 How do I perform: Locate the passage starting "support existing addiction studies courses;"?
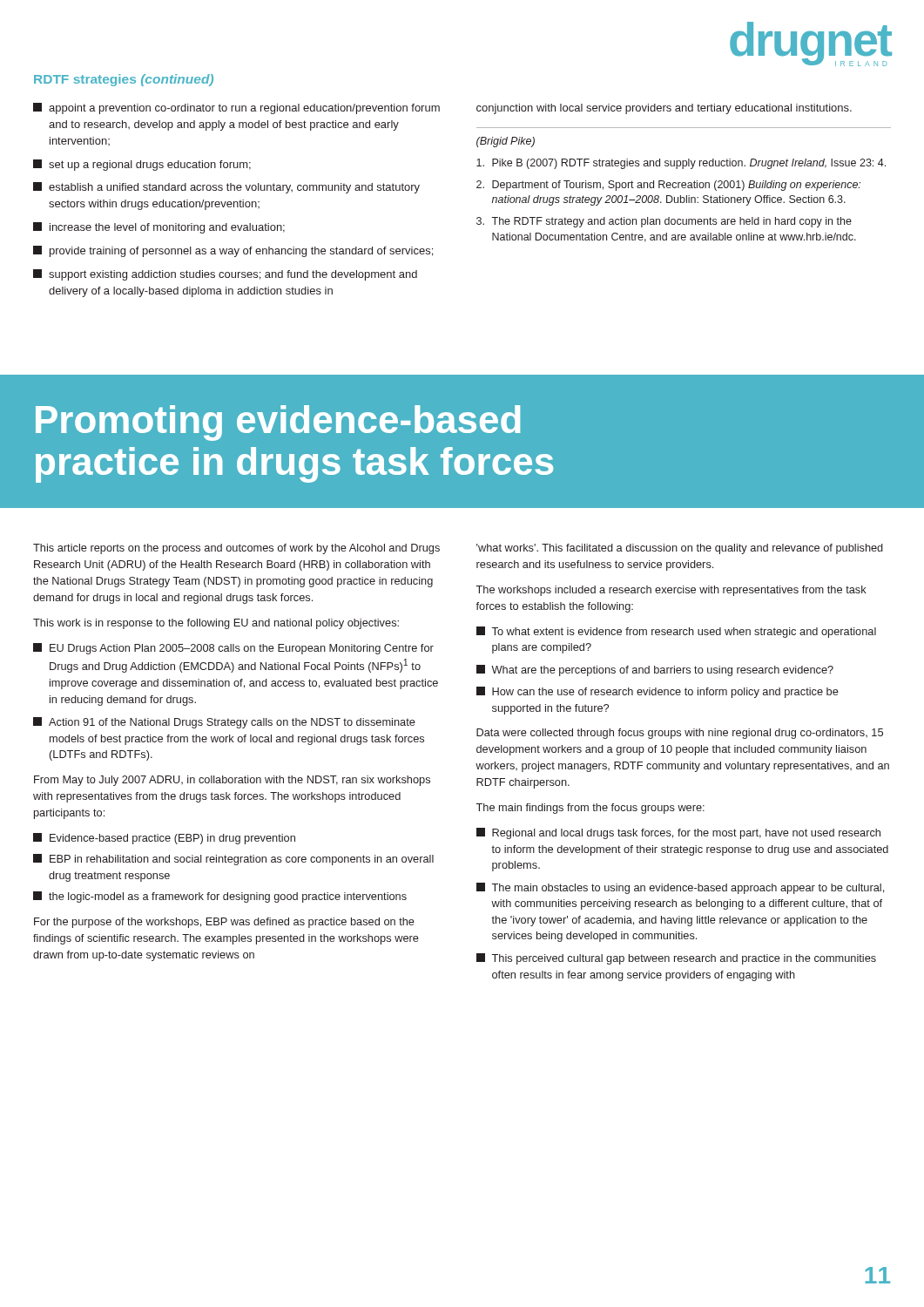[241, 283]
